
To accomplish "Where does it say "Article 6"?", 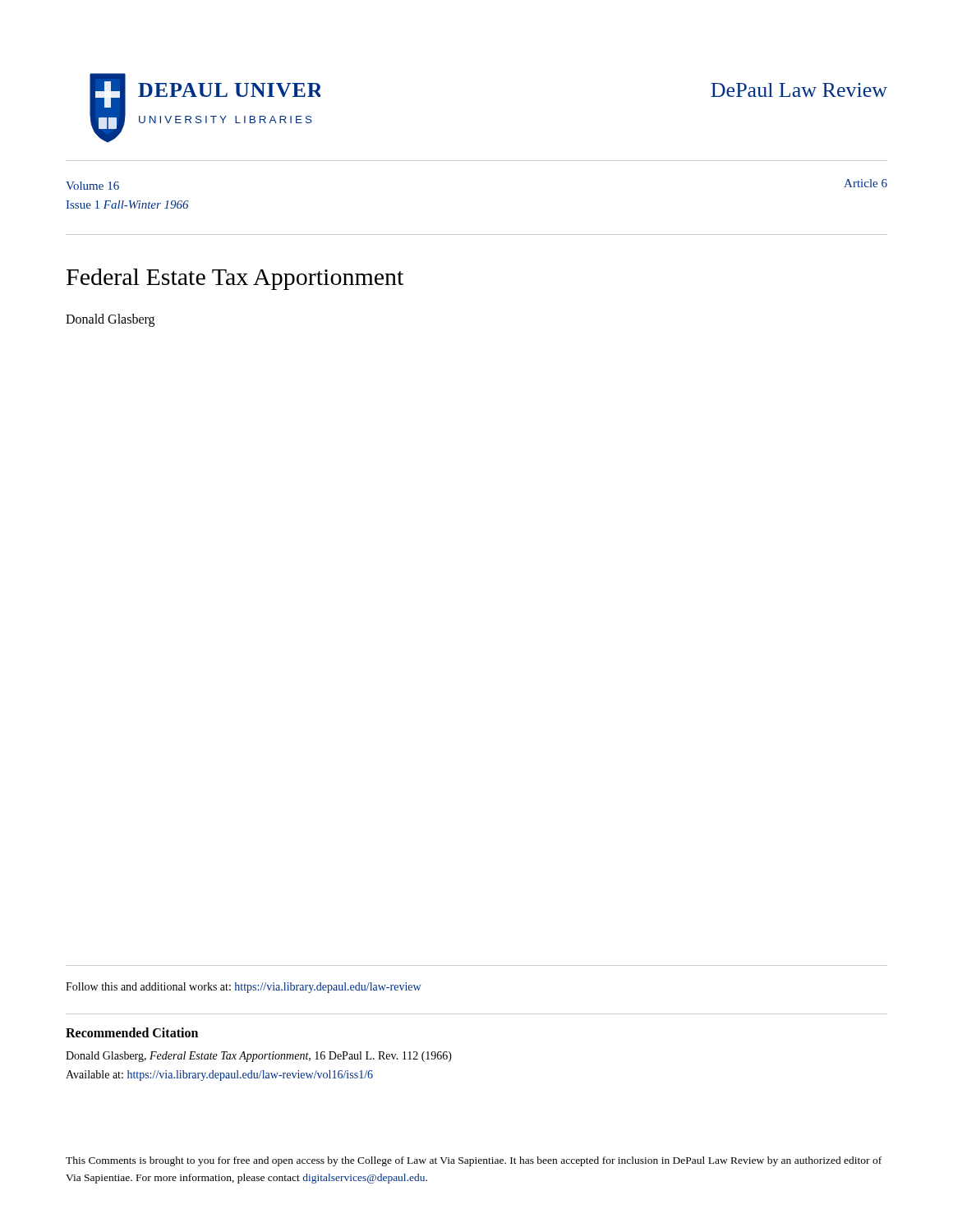I will click(866, 183).
